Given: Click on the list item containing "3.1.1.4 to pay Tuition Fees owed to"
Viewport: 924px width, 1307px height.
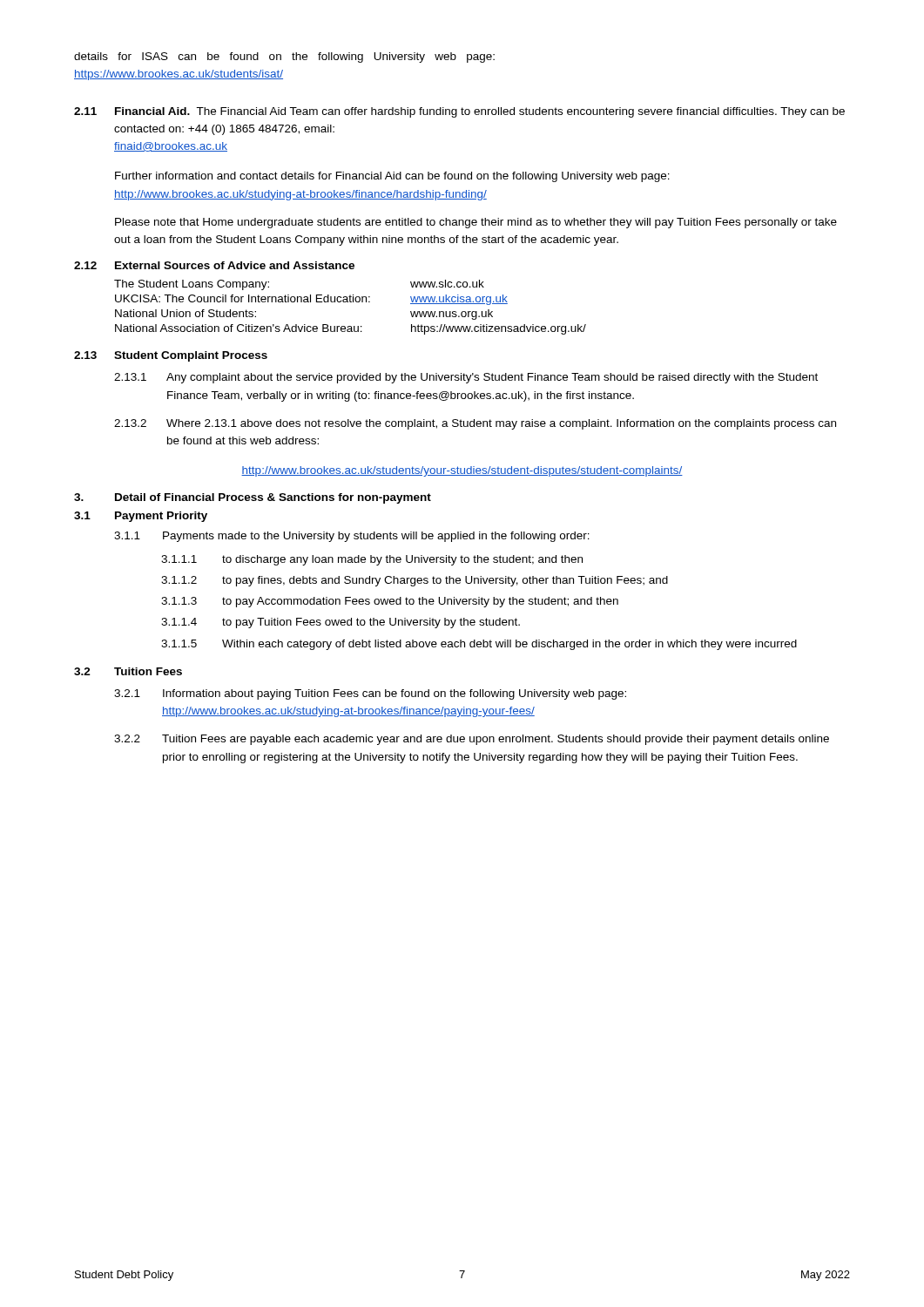Looking at the screenshot, I should (x=341, y=622).
